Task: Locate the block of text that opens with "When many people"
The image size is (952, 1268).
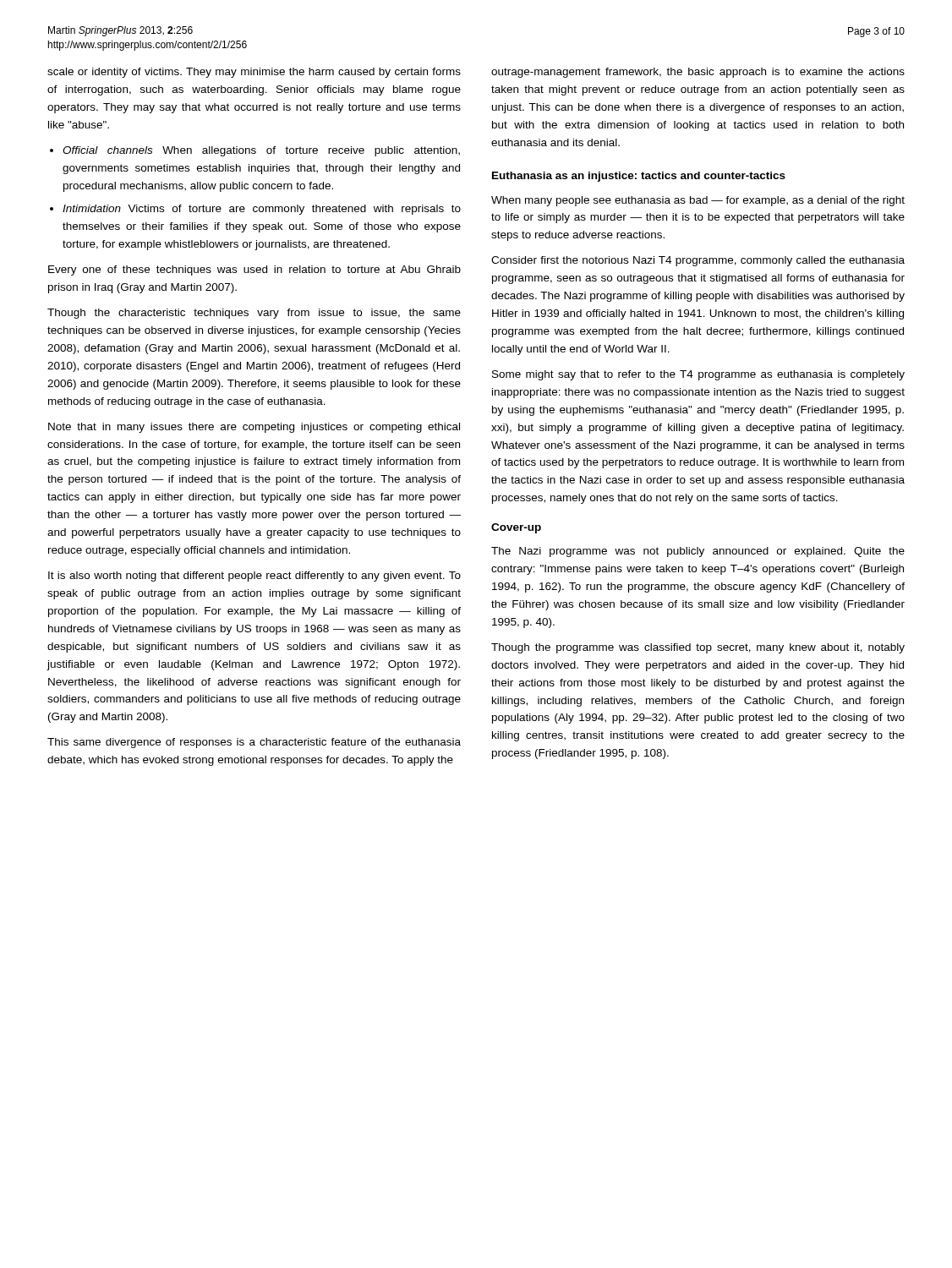Action: [x=698, y=218]
